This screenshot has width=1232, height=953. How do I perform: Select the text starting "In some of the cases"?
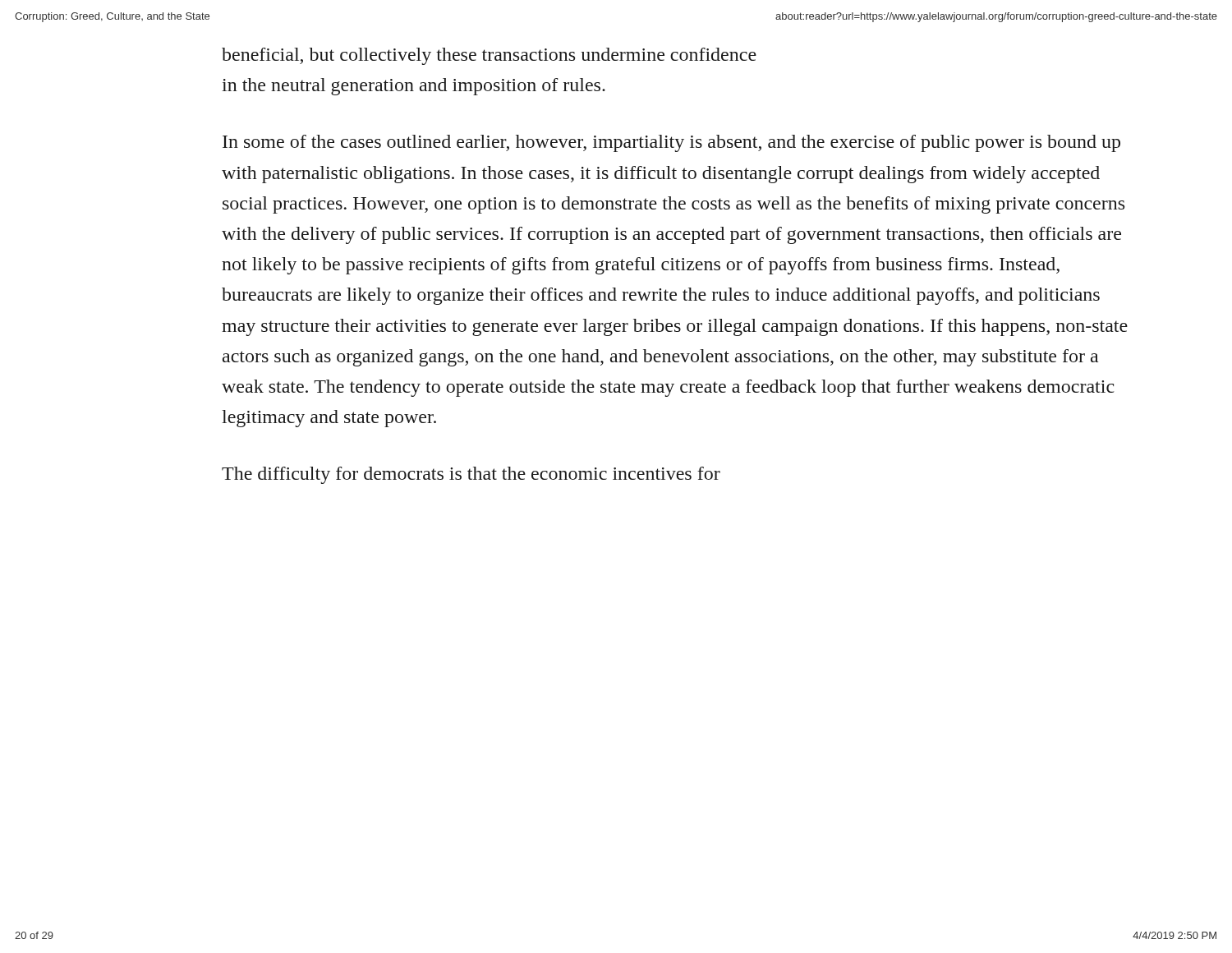tap(675, 279)
